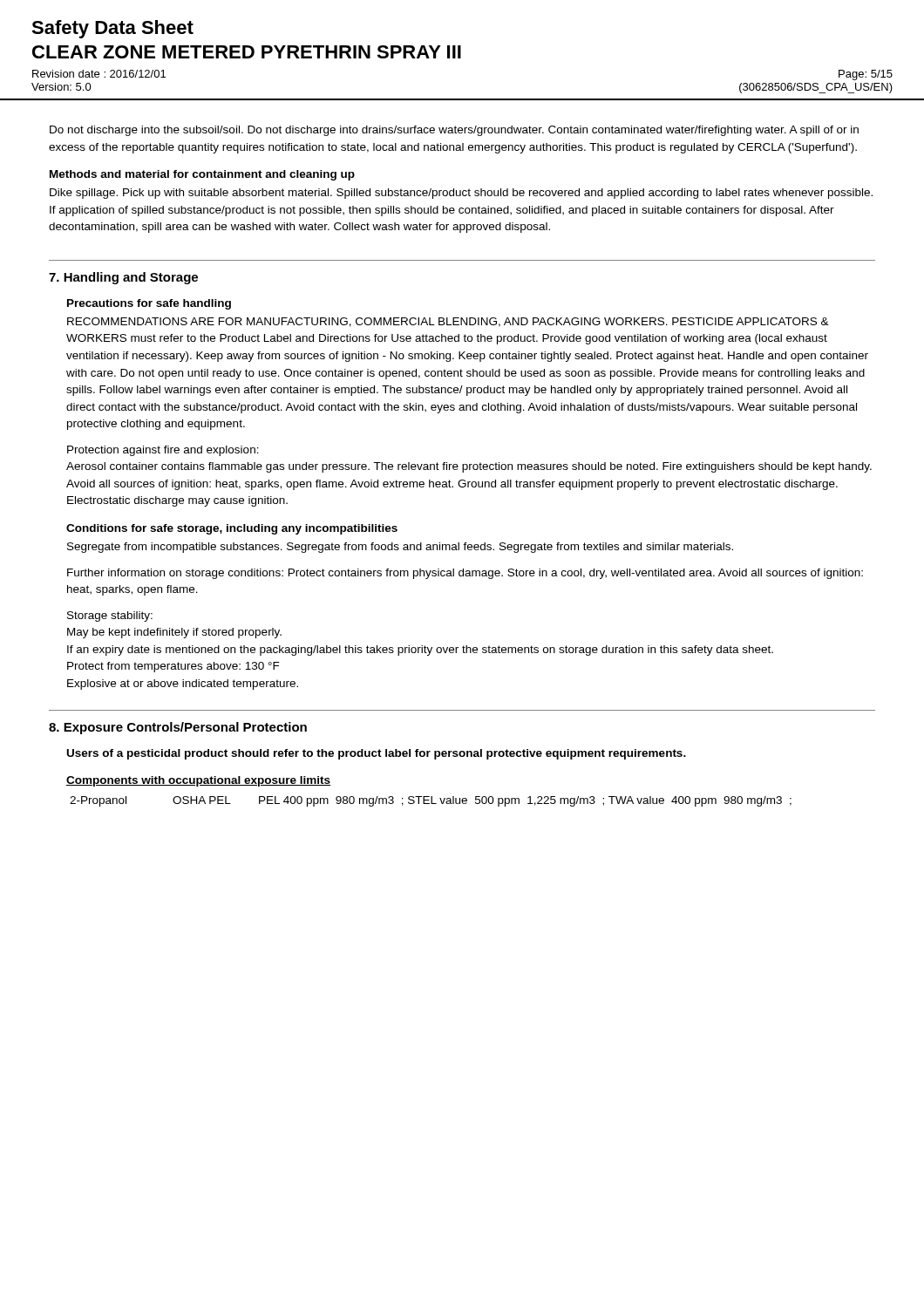Click on the table containing "PEL 400 ppm"
Image resolution: width=924 pixels, height=1308 pixels.
(x=462, y=800)
